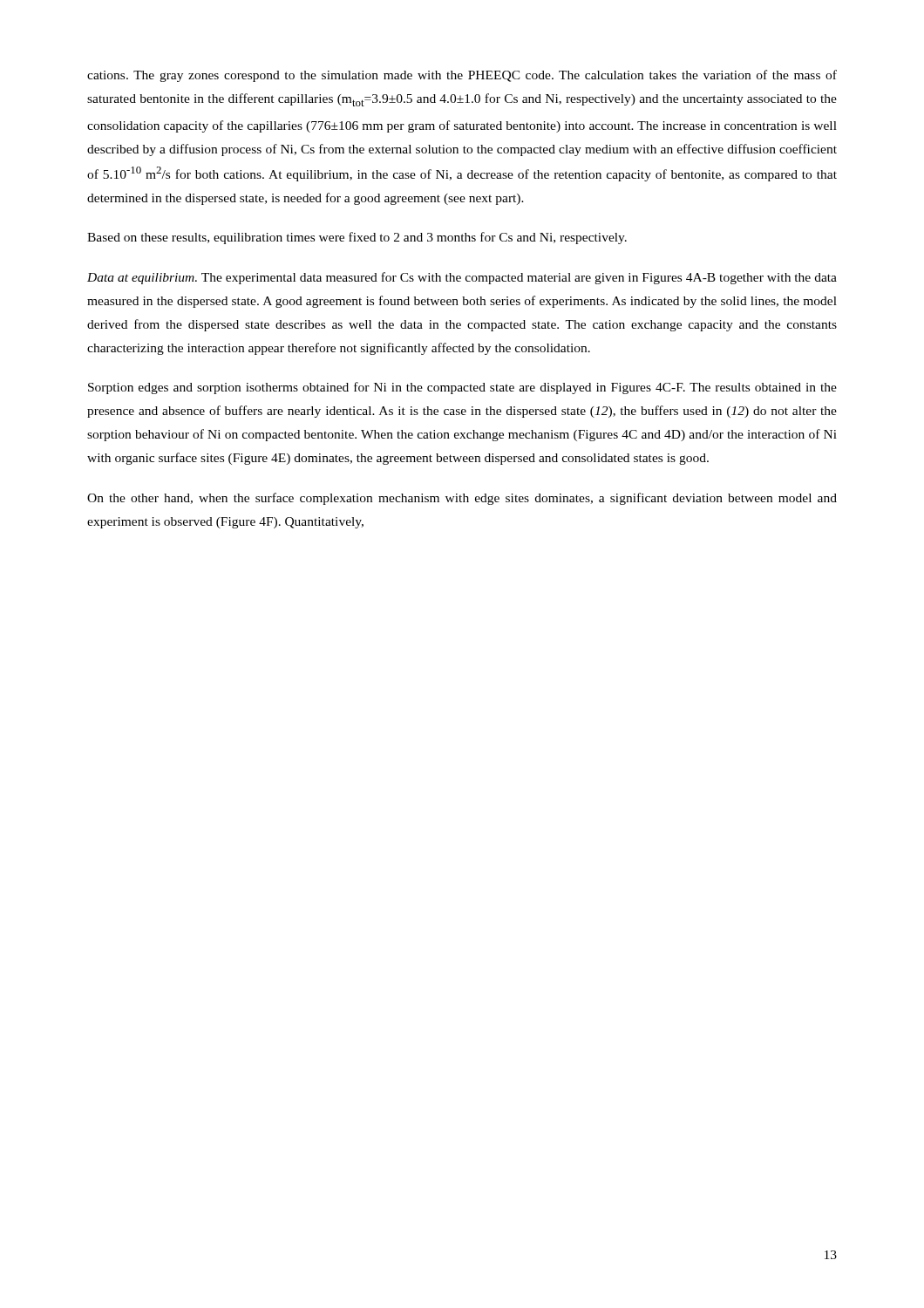Where is the passage that starts "Based on these"?
Screen dimensions: 1308x924
462,237
